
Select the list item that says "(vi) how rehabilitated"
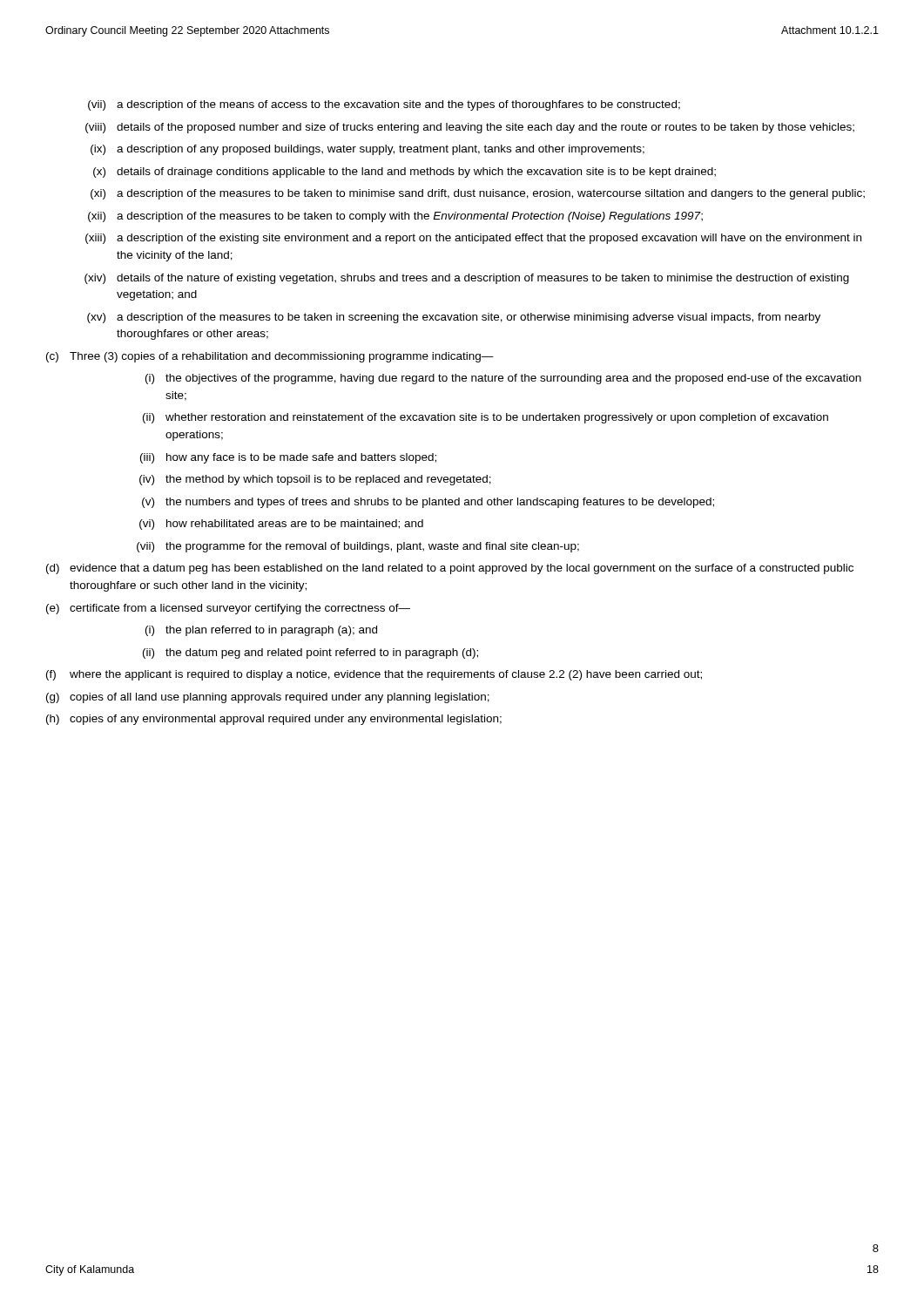coord(281,525)
